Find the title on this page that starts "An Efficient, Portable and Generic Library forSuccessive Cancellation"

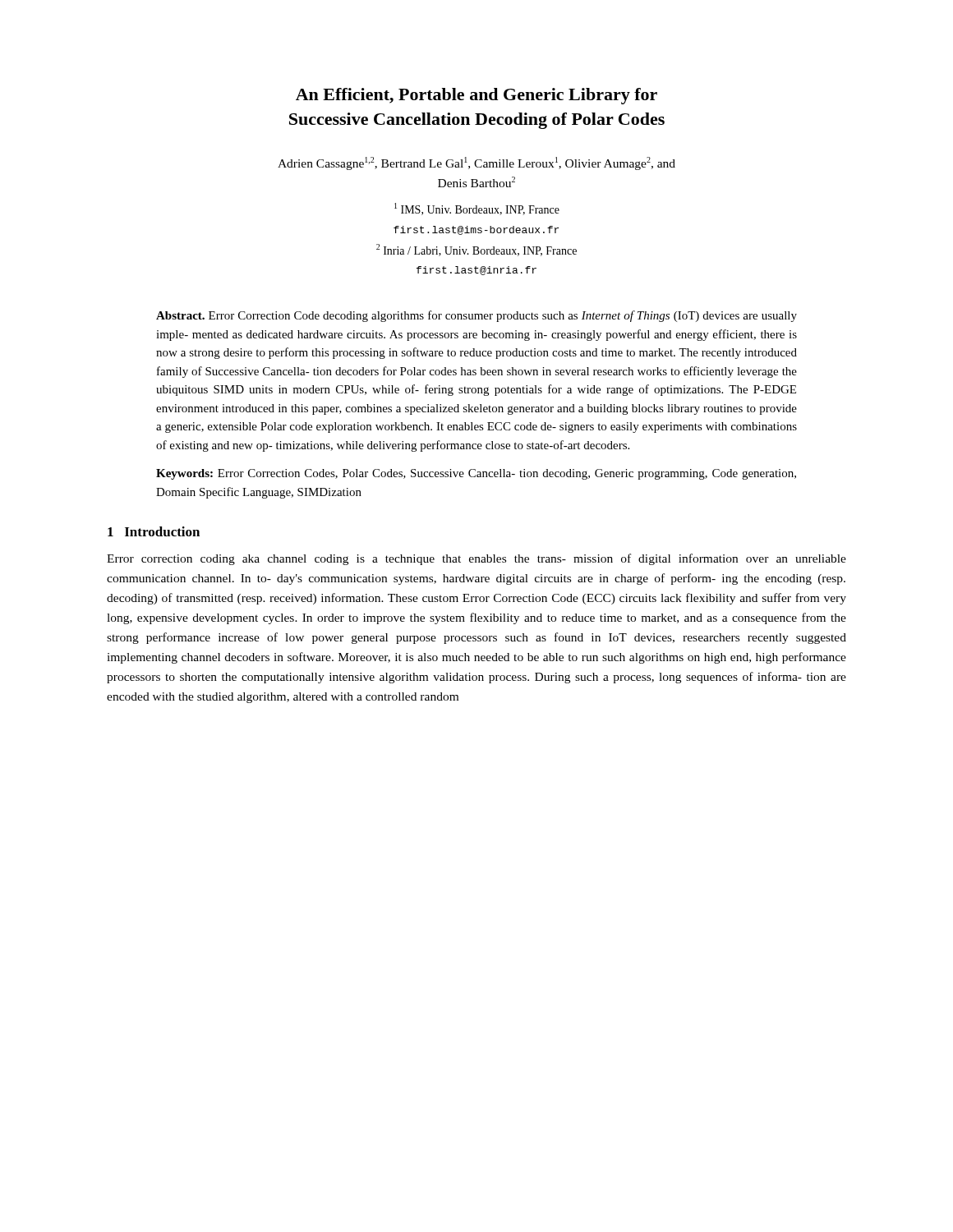click(x=476, y=107)
